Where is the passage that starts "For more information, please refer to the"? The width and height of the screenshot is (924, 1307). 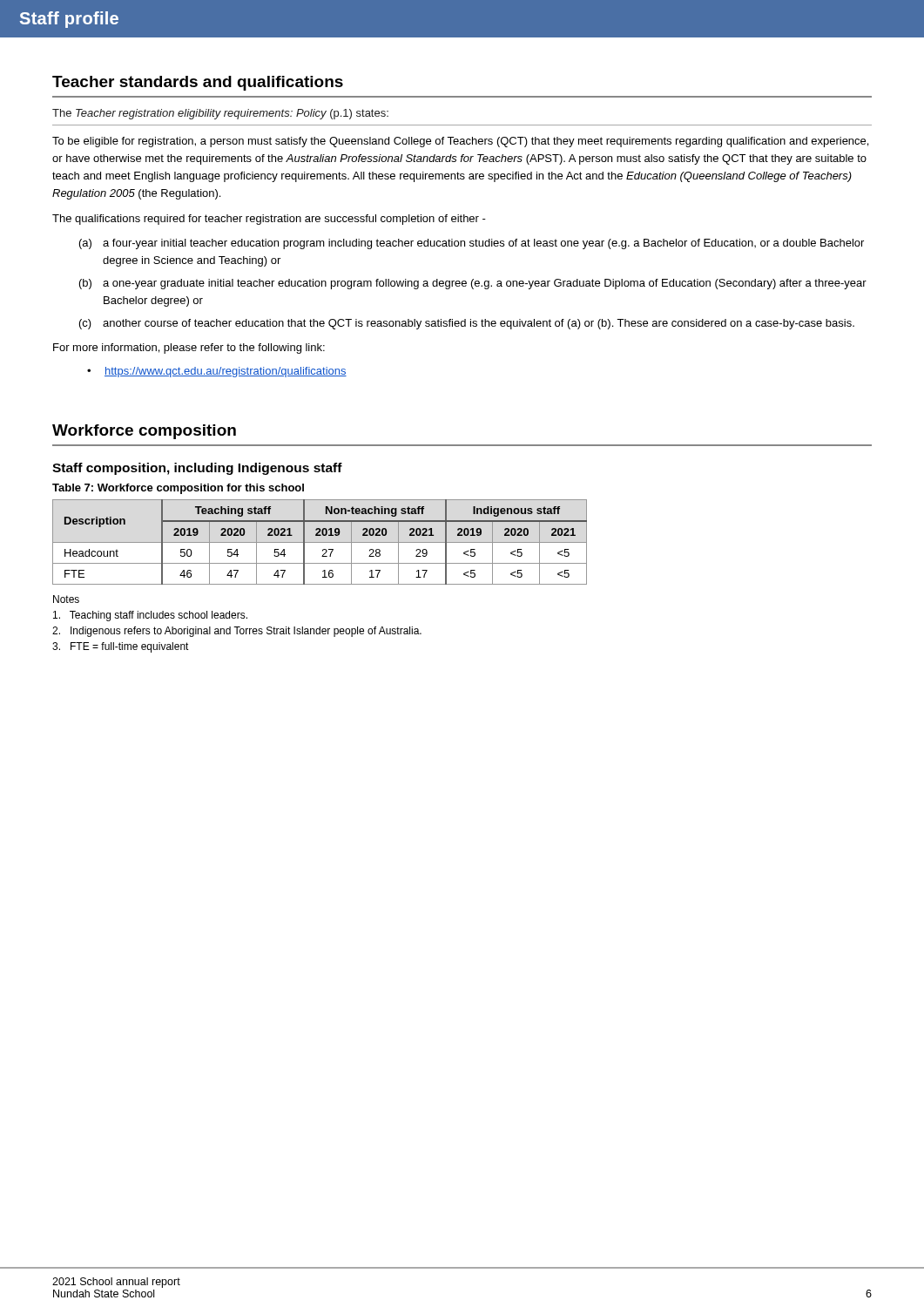189,348
